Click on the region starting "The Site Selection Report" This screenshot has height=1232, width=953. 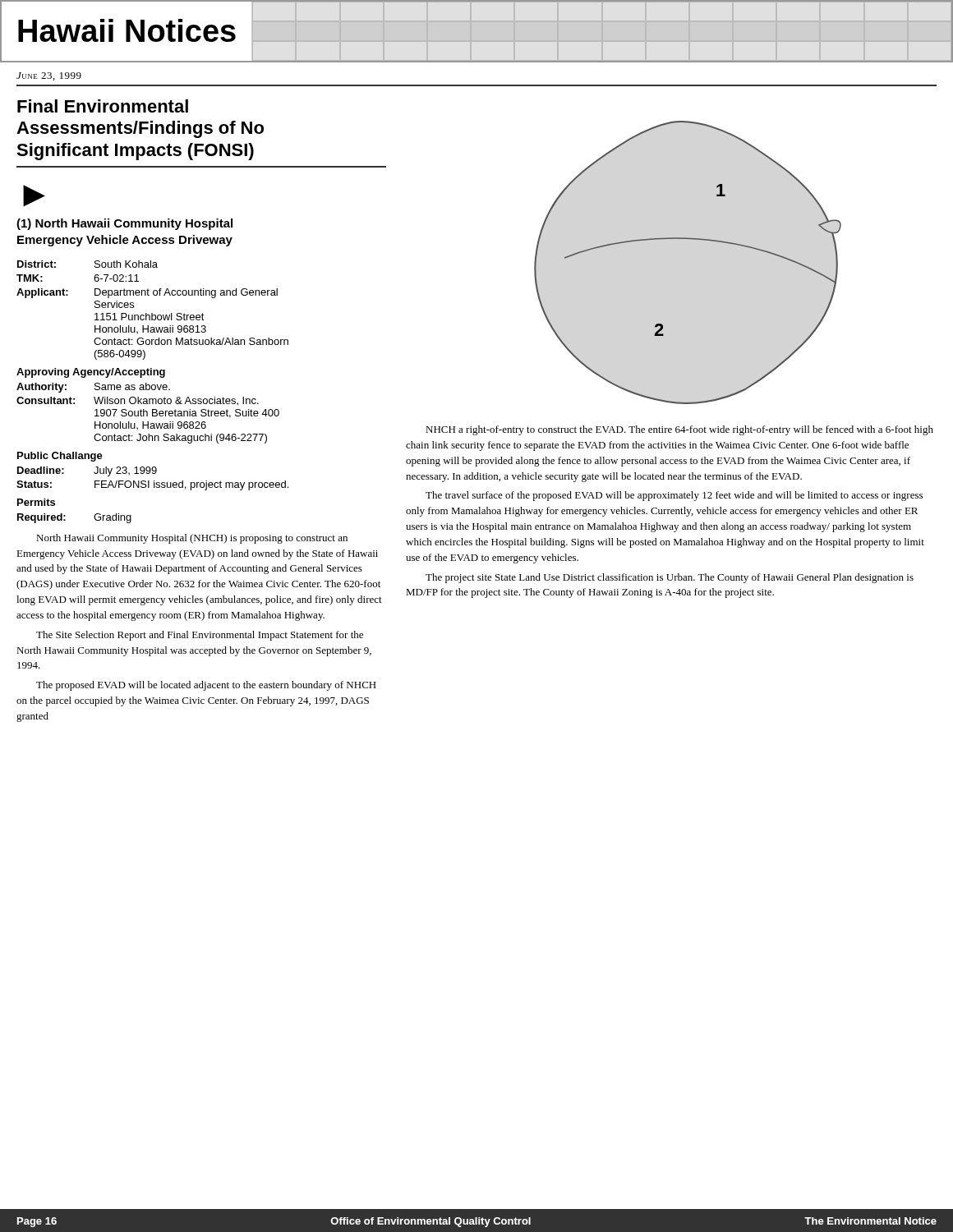pyautogui.click(x=194, y=650)
